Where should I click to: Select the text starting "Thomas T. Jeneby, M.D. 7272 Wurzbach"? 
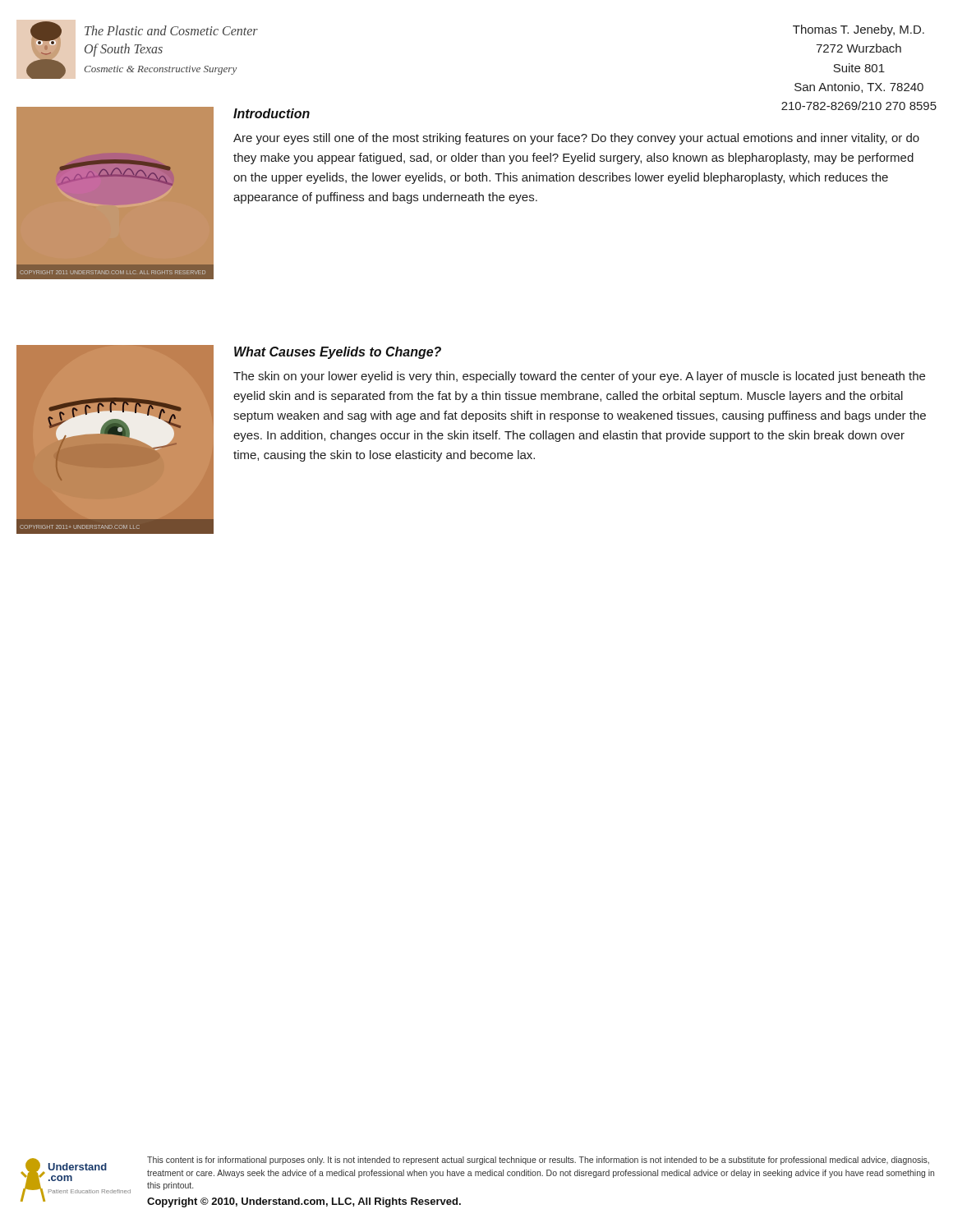click(859, 67)
